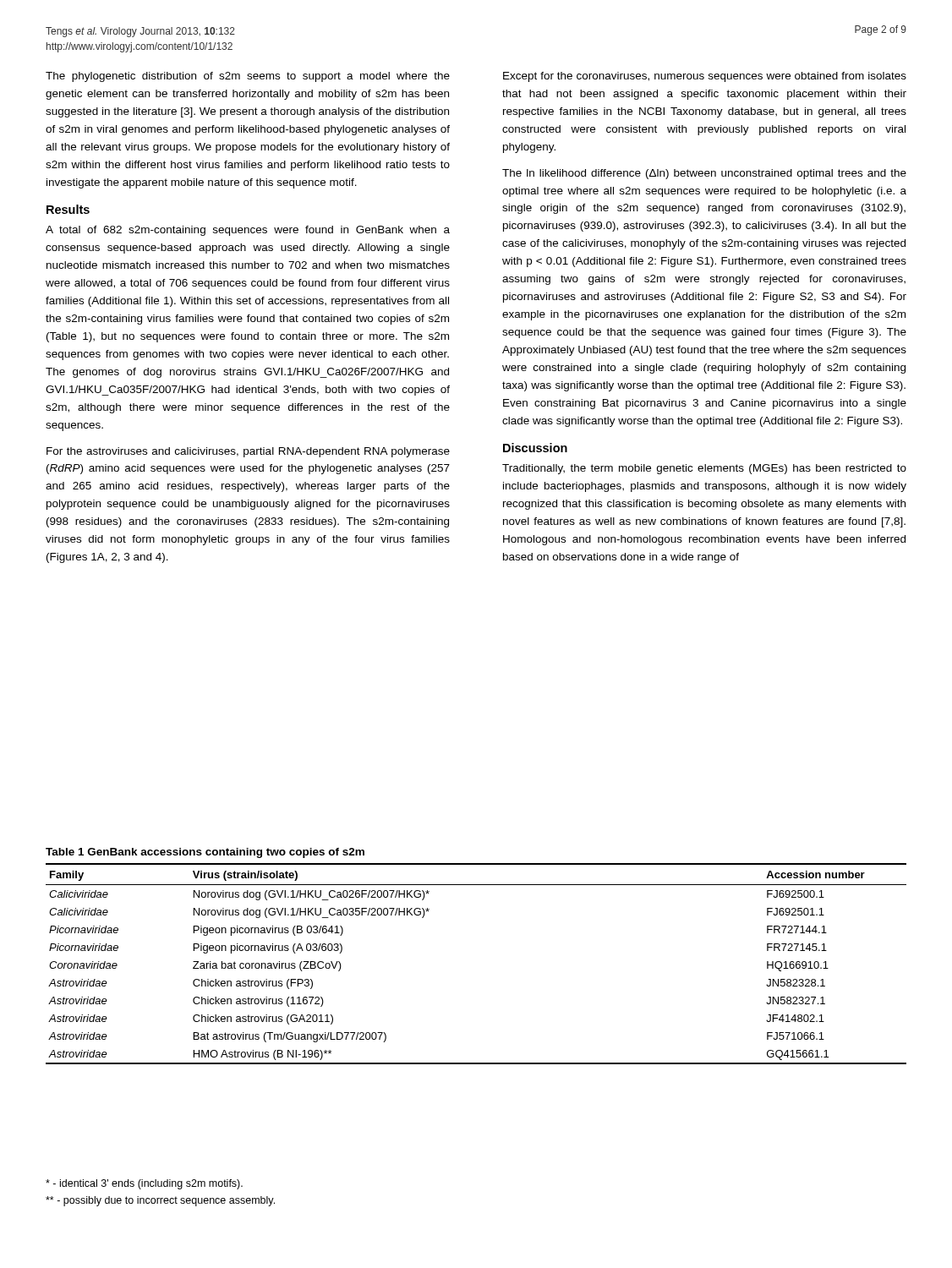This screenshot has height=1268, width=952.
Task: Click on the text block containing "The ln likelihood difference (Δln) between"
Action: point(704,296)
